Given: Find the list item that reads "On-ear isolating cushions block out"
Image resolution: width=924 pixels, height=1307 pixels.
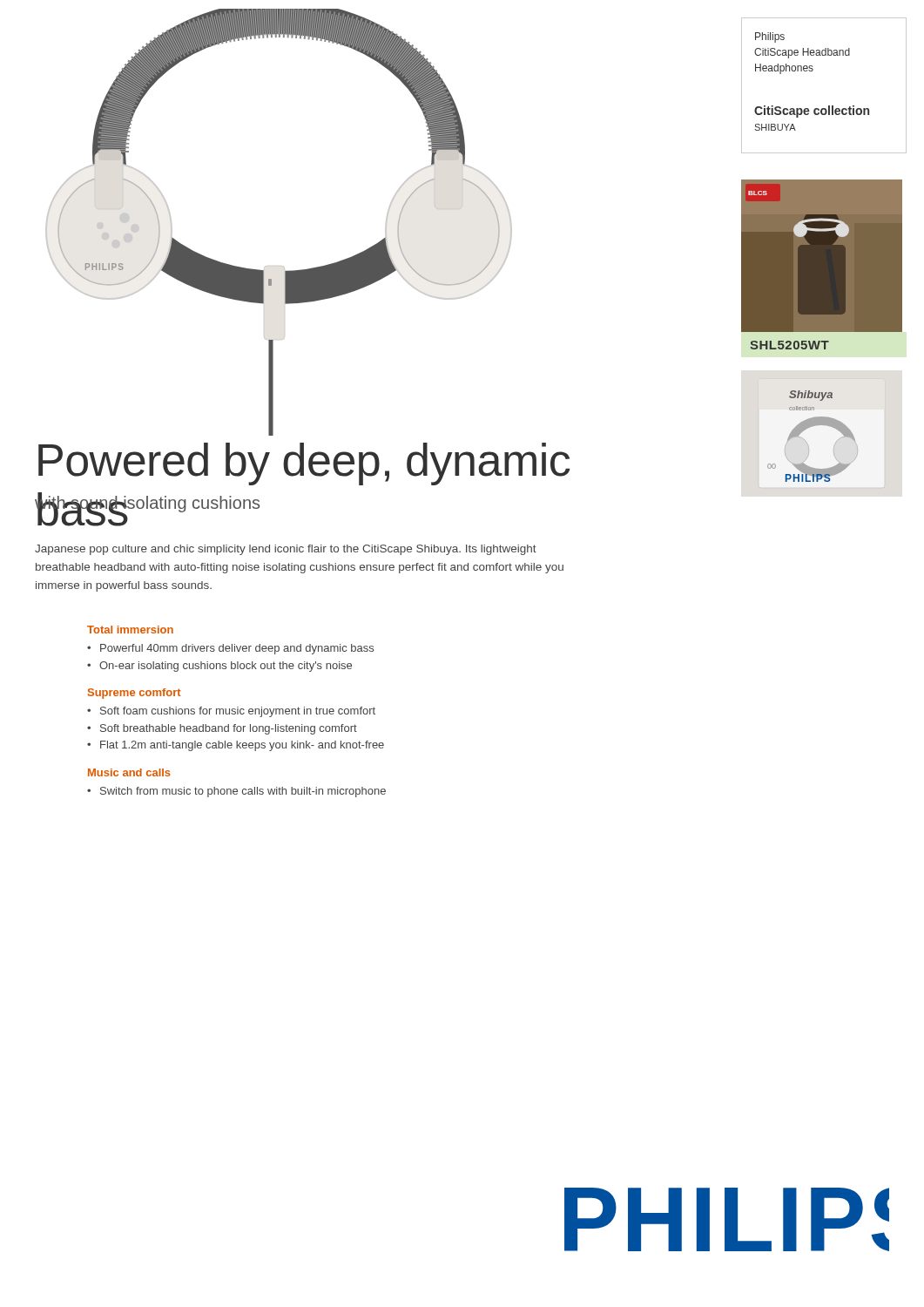Looking at the screenshot, I should (x=226, y=665).
